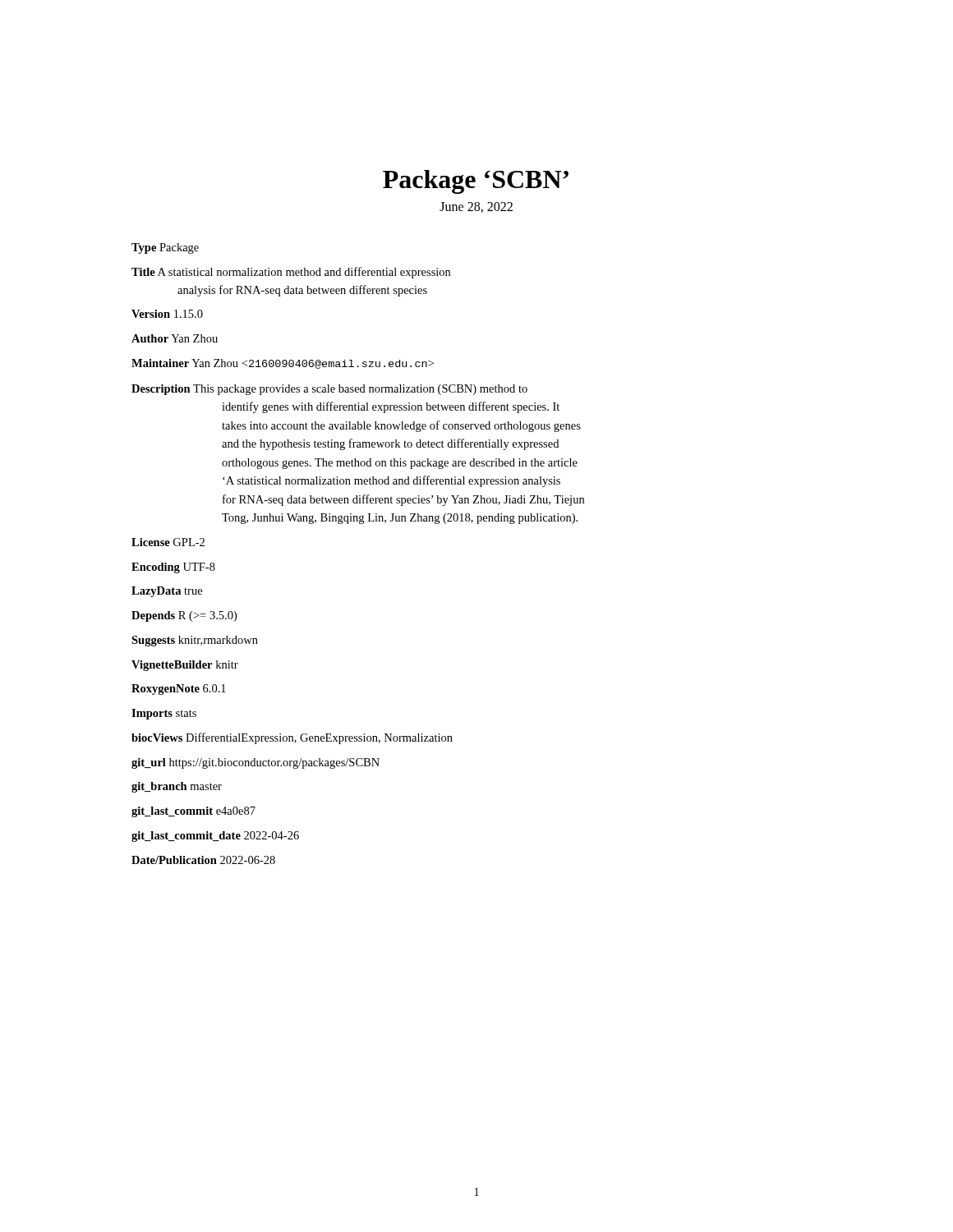Find the passage starting "Date/Publication 2022-06-28"

coord(203,860)
